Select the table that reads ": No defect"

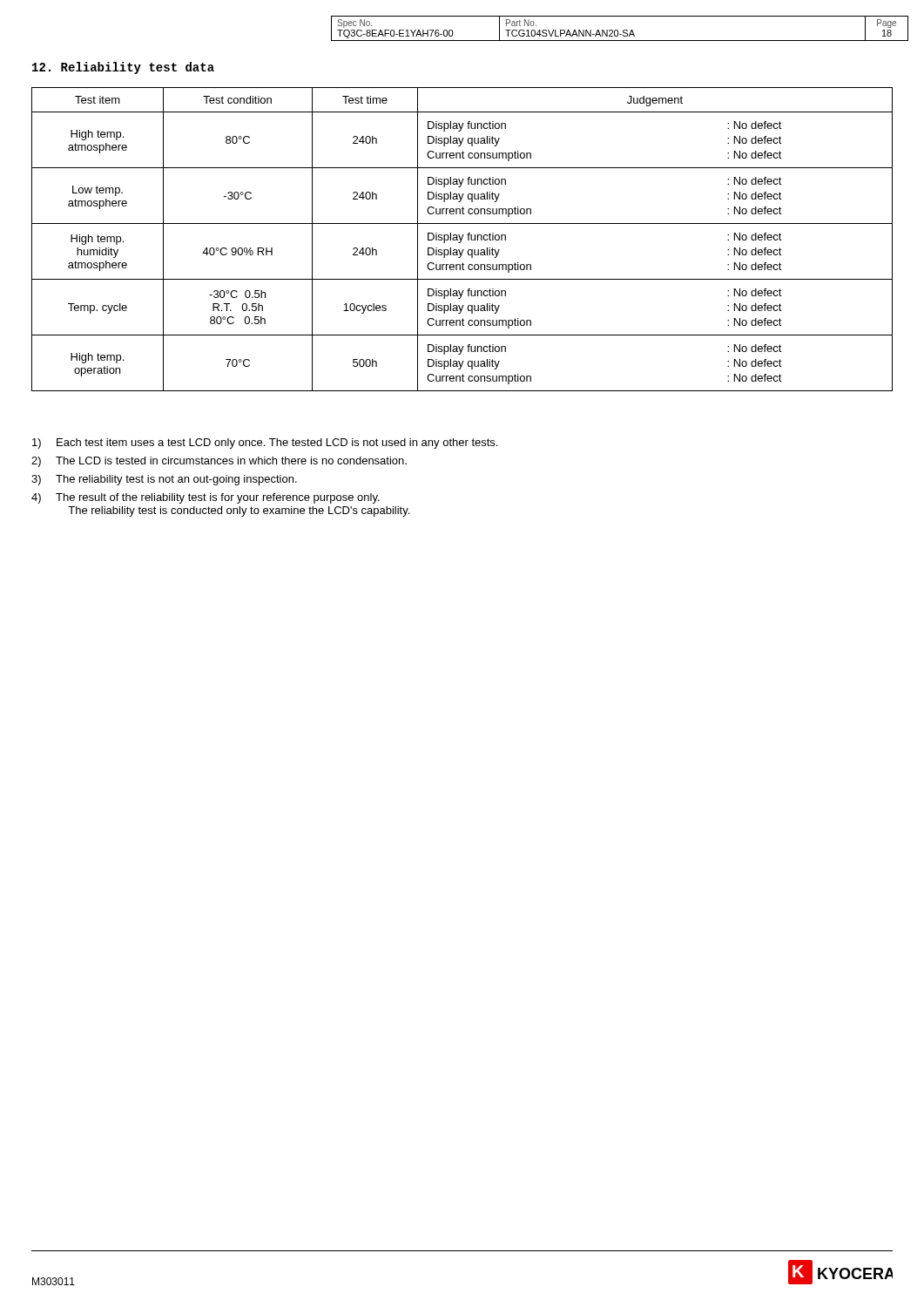(x=462, y=239)
